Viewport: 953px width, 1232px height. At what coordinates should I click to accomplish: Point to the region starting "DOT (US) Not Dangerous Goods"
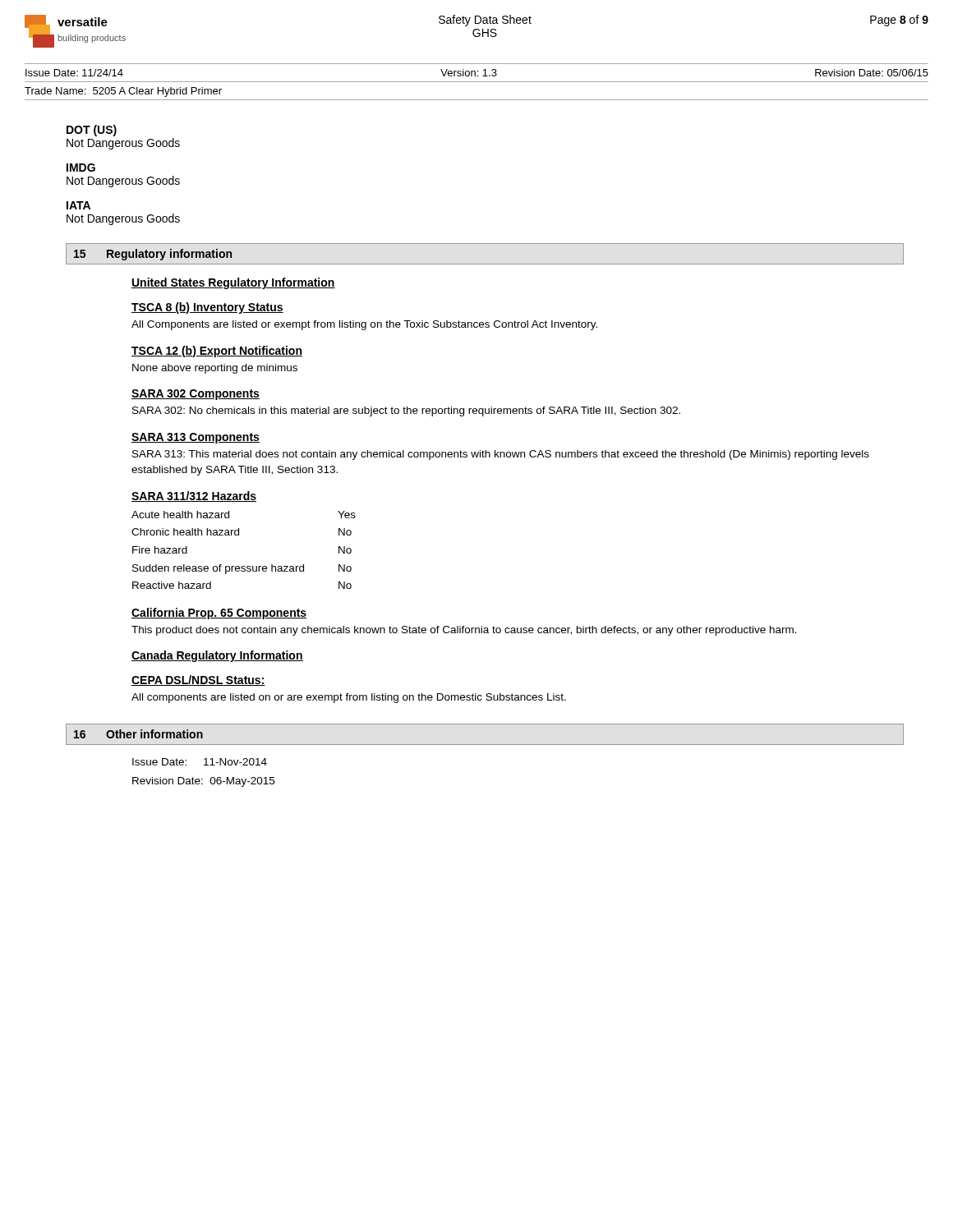point(123,136)
